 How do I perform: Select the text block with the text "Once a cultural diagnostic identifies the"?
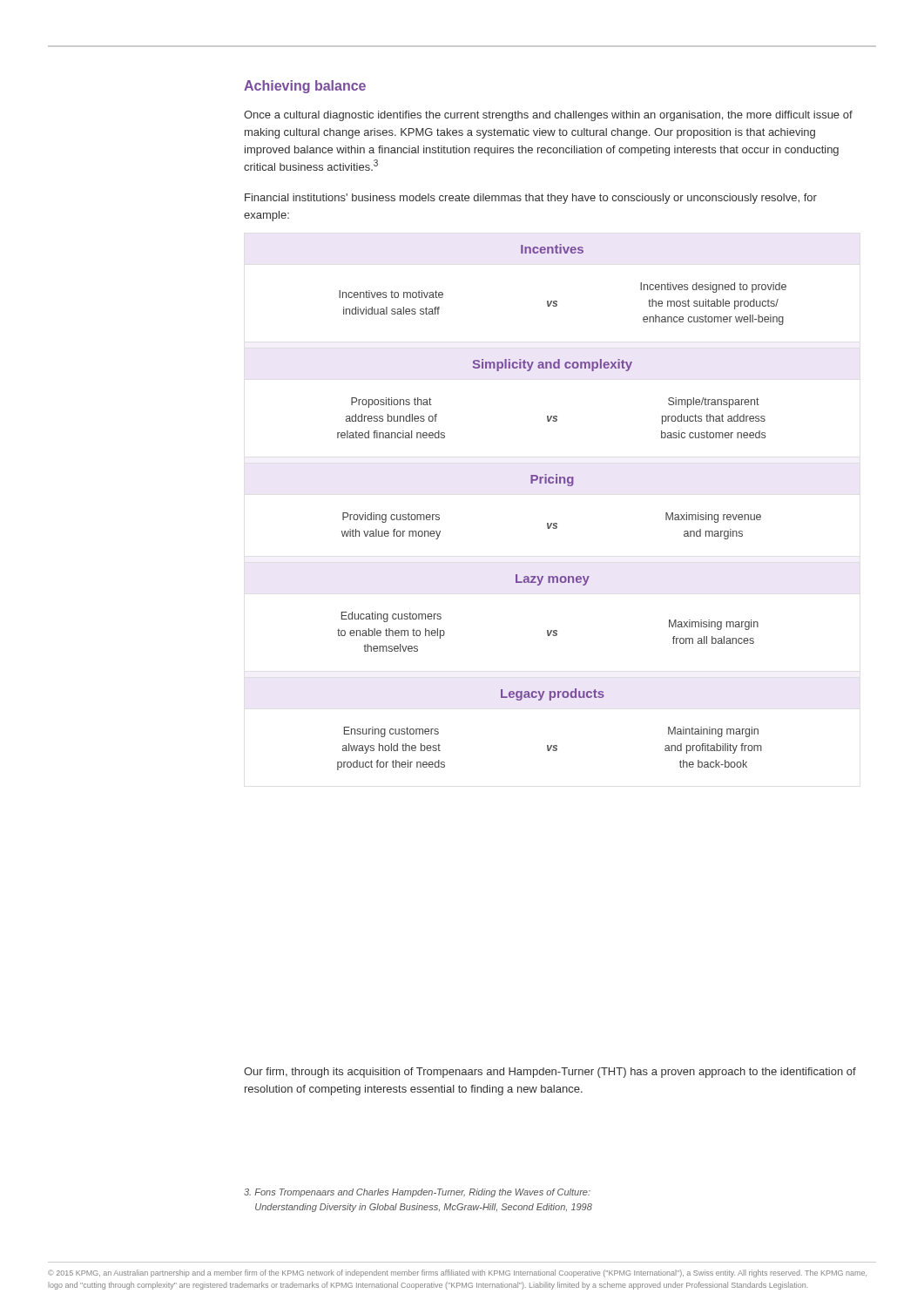(x=551, y=141)
